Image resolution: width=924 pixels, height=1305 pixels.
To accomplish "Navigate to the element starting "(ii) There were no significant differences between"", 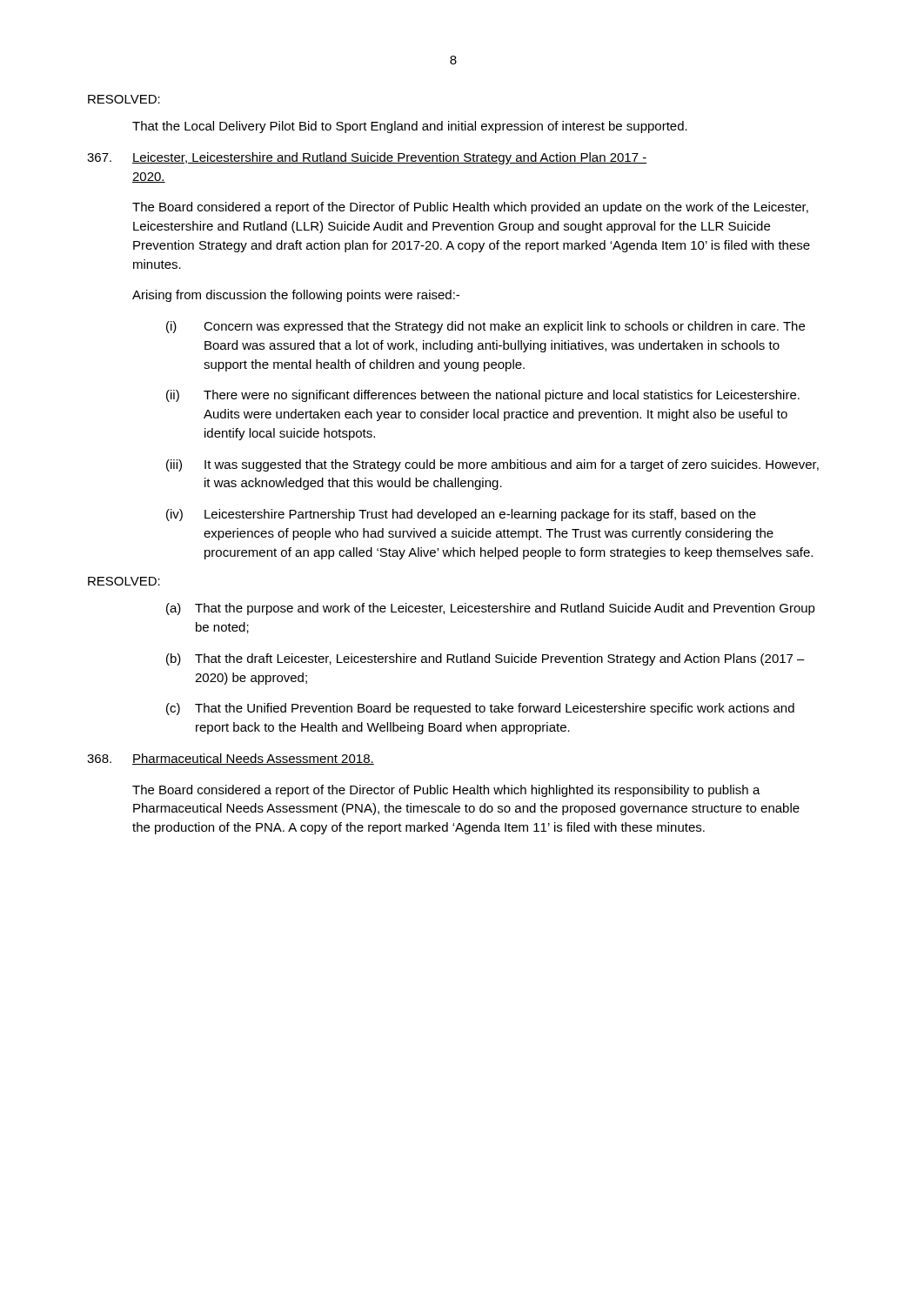I will coord(492,414).
